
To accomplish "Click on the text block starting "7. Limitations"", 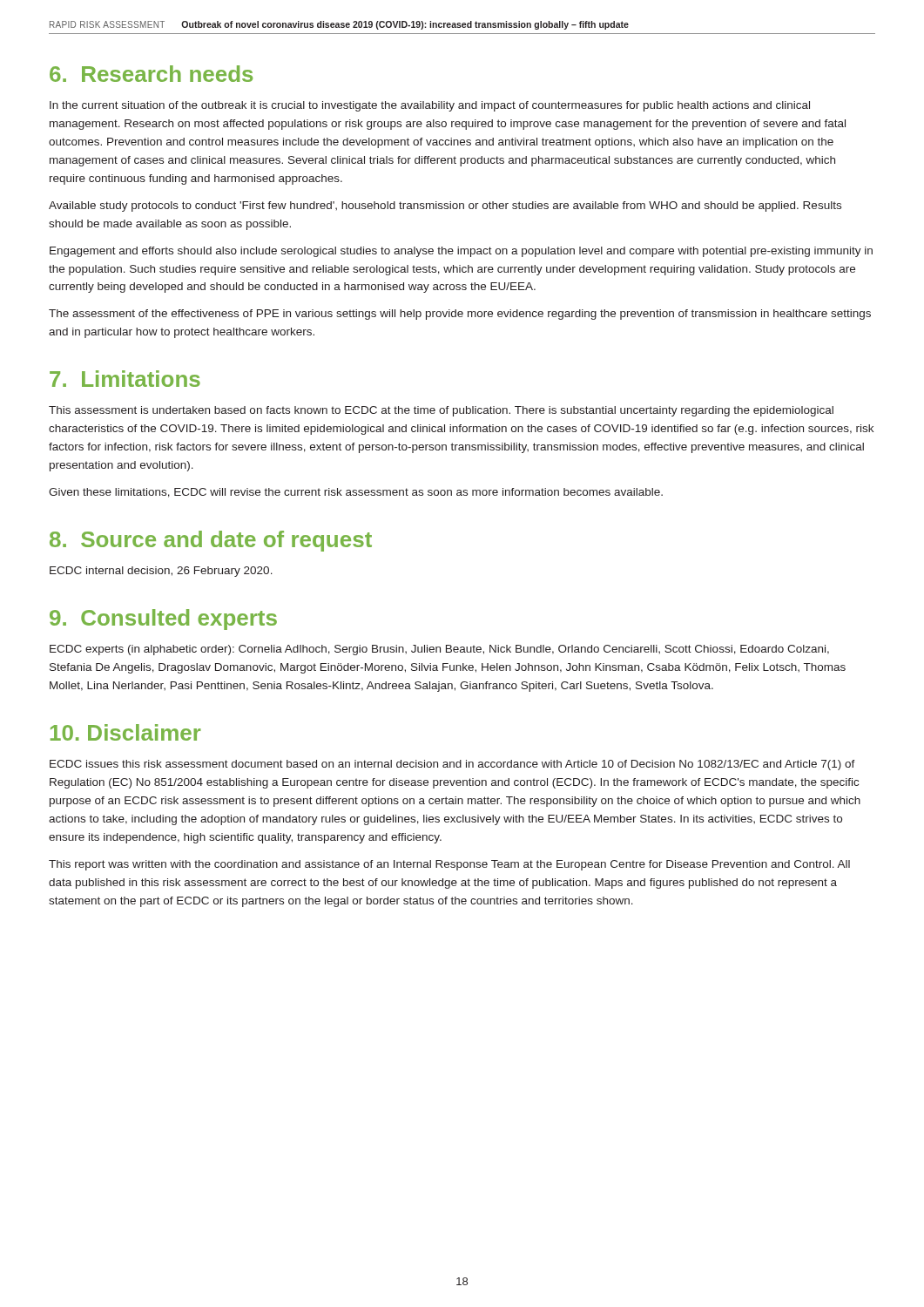I will point(125,379).
